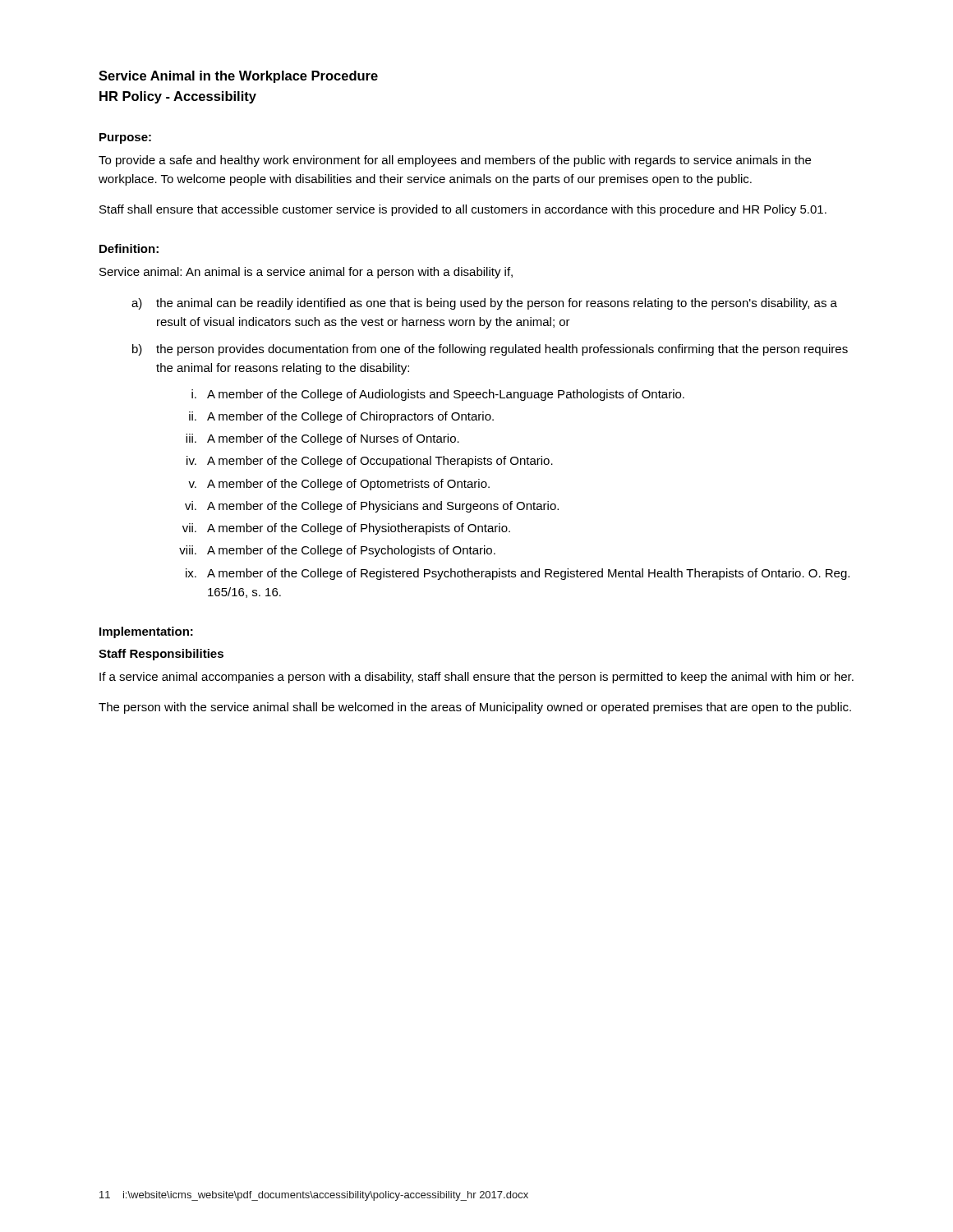The height and width of the screenshot is (1232, 953).
Task: Click on the region starting "The person with the service animal"
Action: click(x=475, y=707)
